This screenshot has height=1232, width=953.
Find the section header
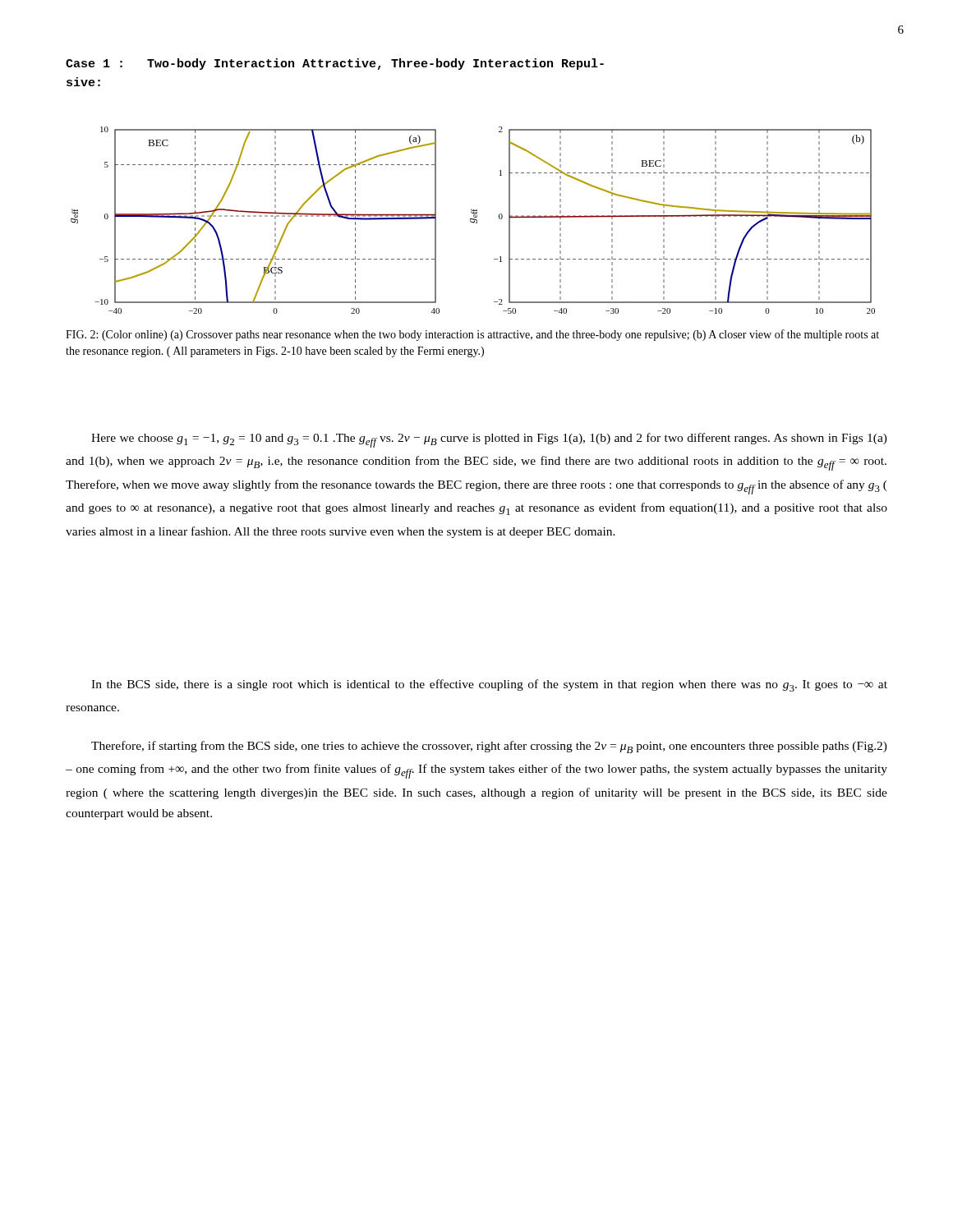point(336,74)
